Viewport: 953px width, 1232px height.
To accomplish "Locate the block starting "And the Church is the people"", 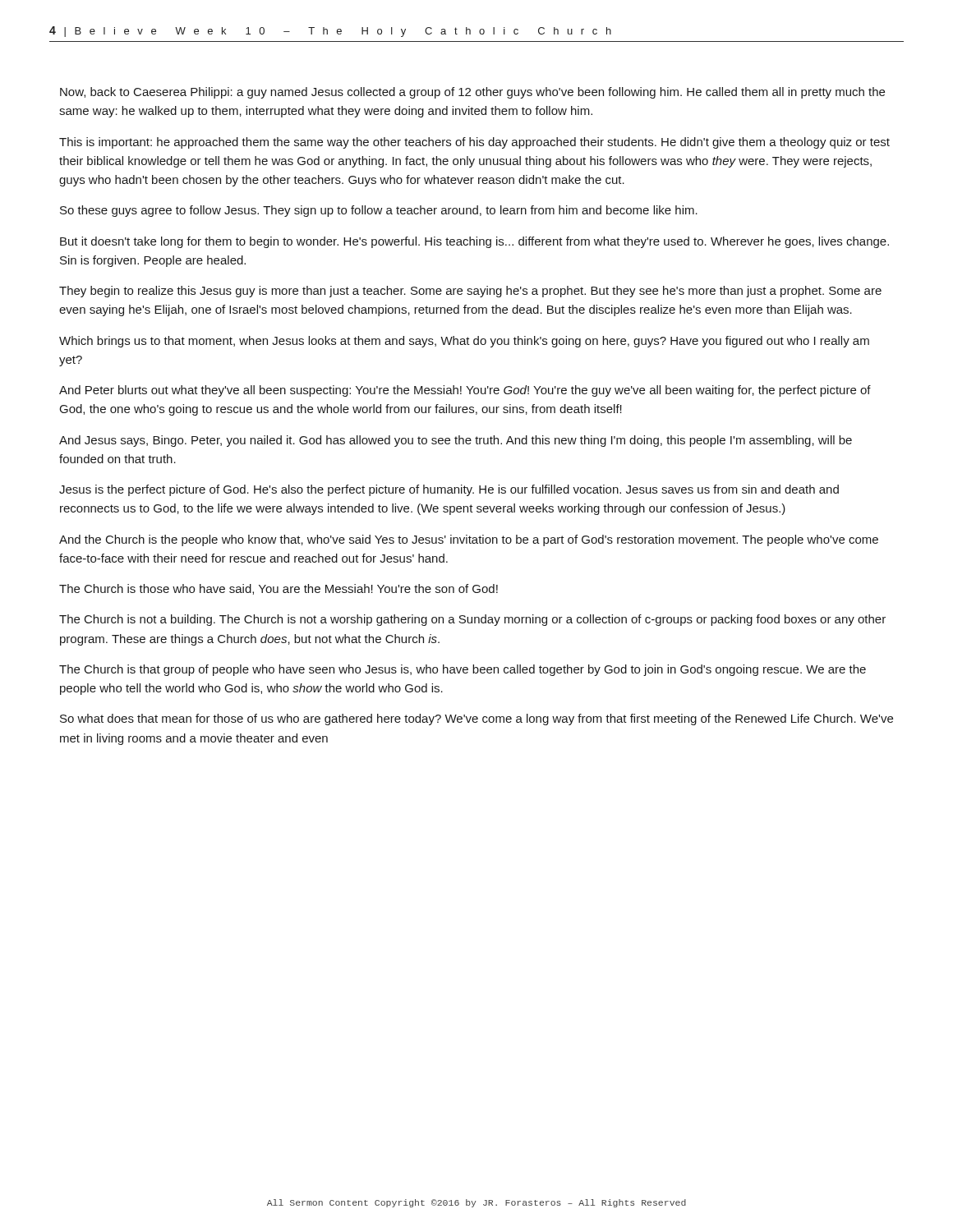I will (x=469, y=548).
